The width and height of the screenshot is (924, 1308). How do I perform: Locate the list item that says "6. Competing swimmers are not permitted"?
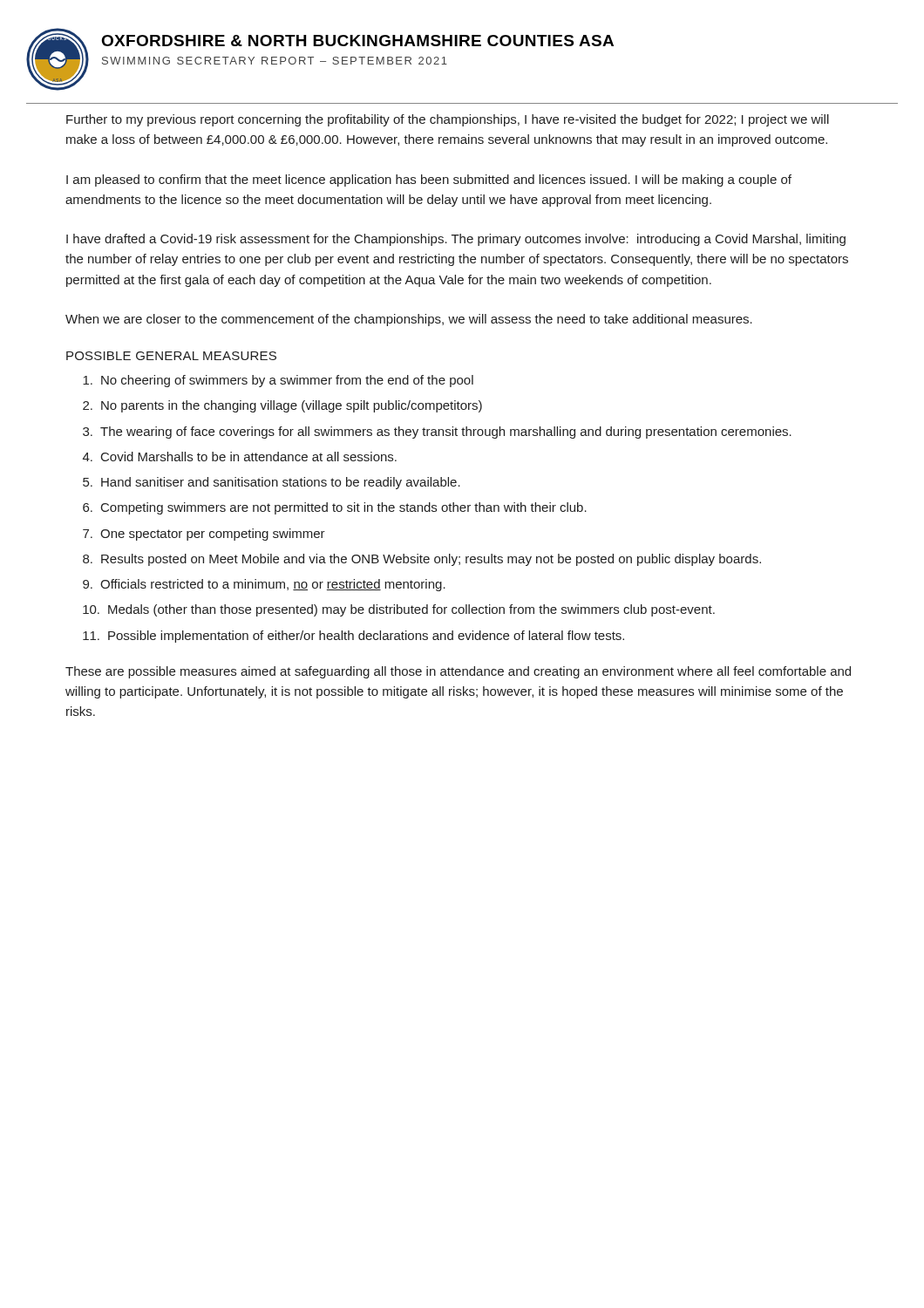click(462, 507)
